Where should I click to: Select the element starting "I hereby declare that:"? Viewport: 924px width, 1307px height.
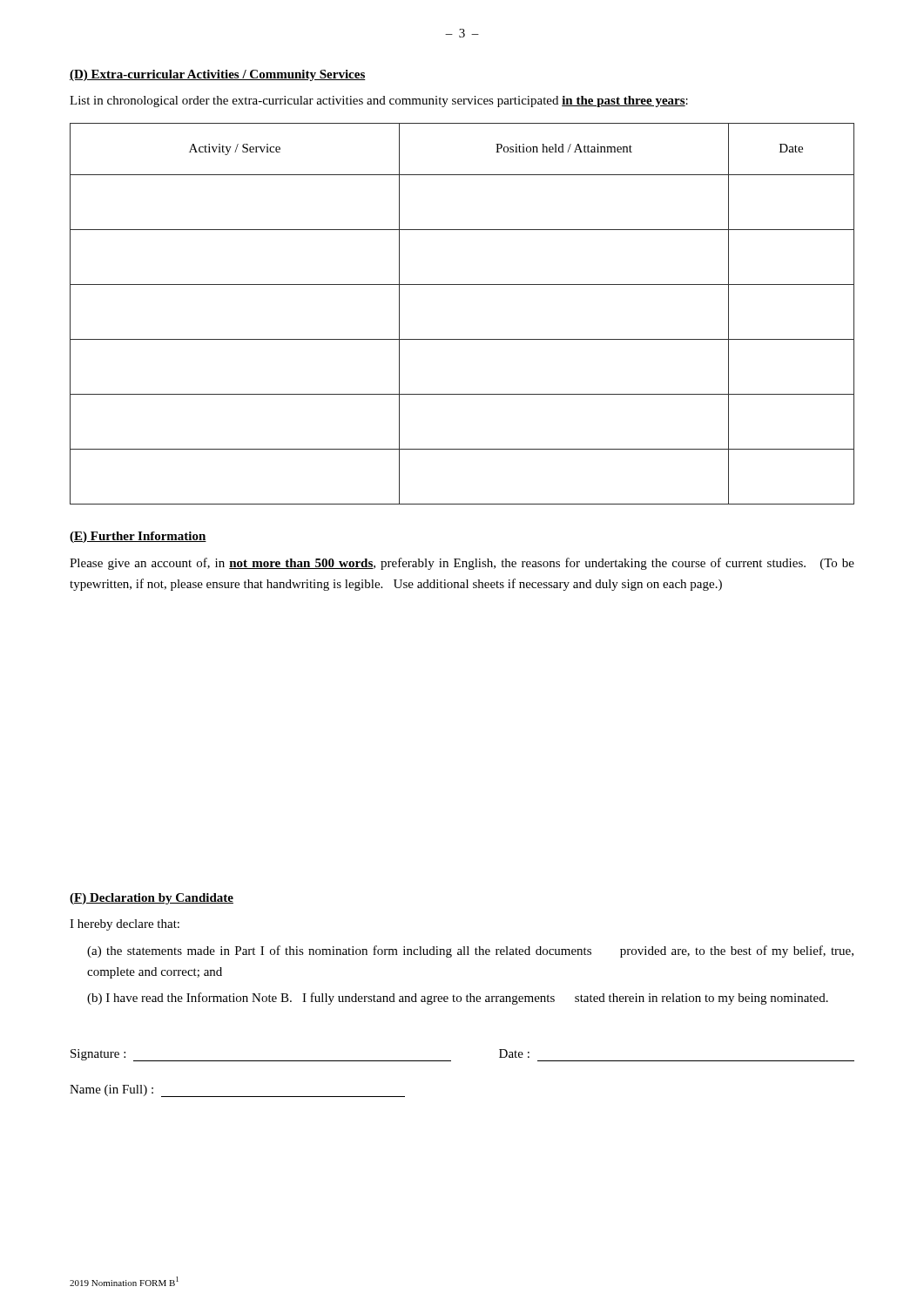click(125, 923)
